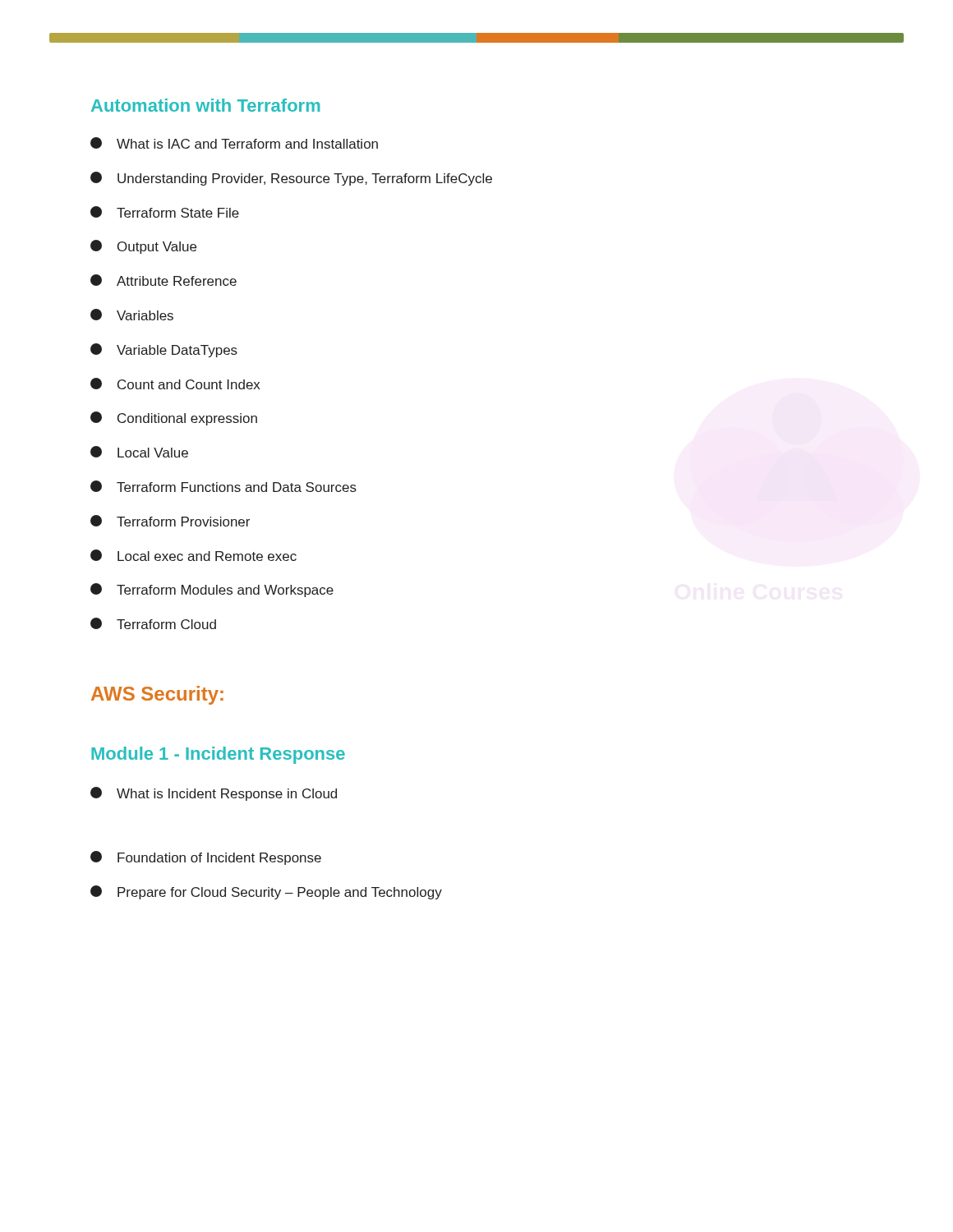Find the block on this page that starts "Understanding Provider, Resource Type, Terraform"
This screenshot has width=953, height=1232.
291,179
